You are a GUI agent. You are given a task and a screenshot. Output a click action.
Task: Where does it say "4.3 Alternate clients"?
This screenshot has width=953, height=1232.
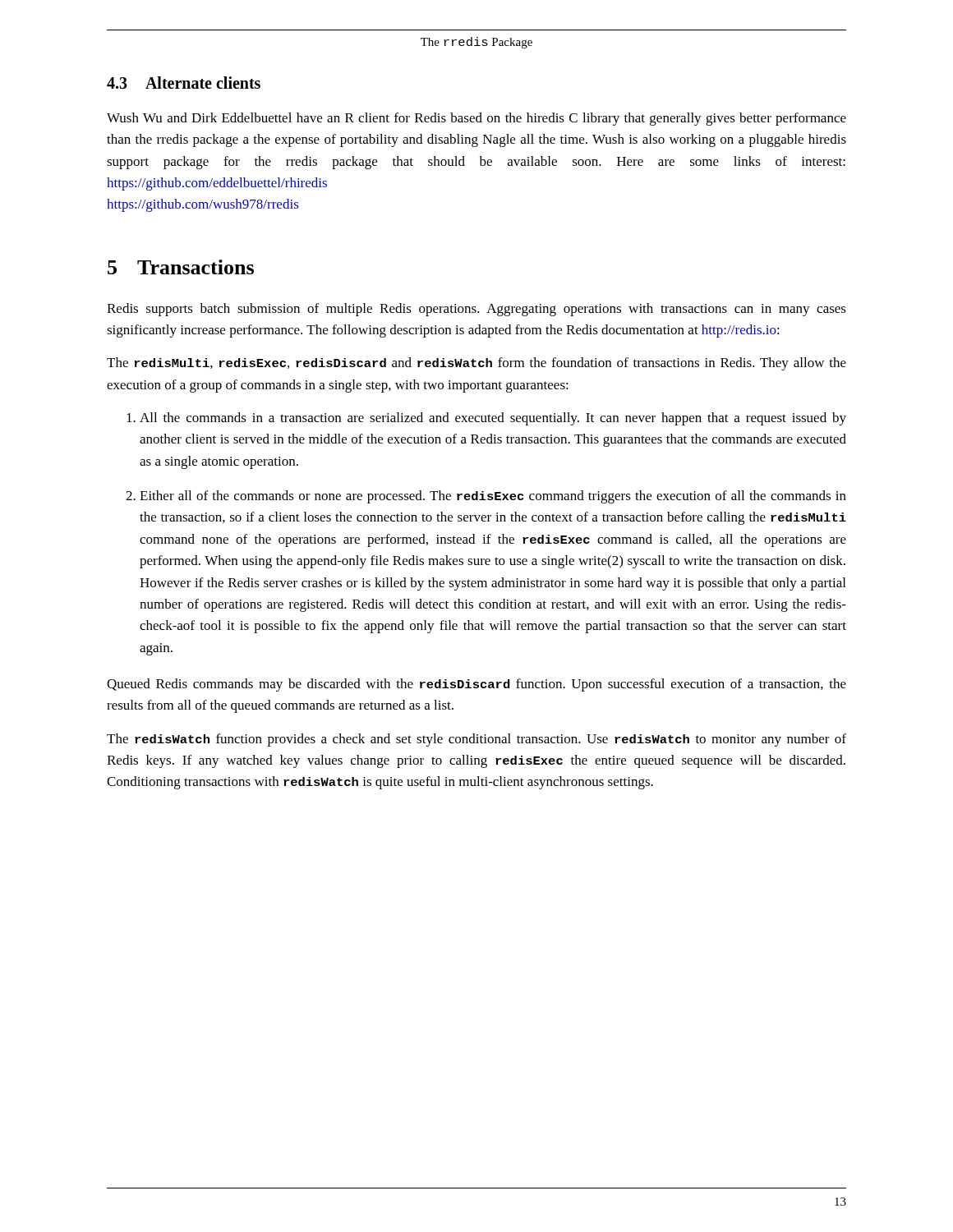(184, 83)
